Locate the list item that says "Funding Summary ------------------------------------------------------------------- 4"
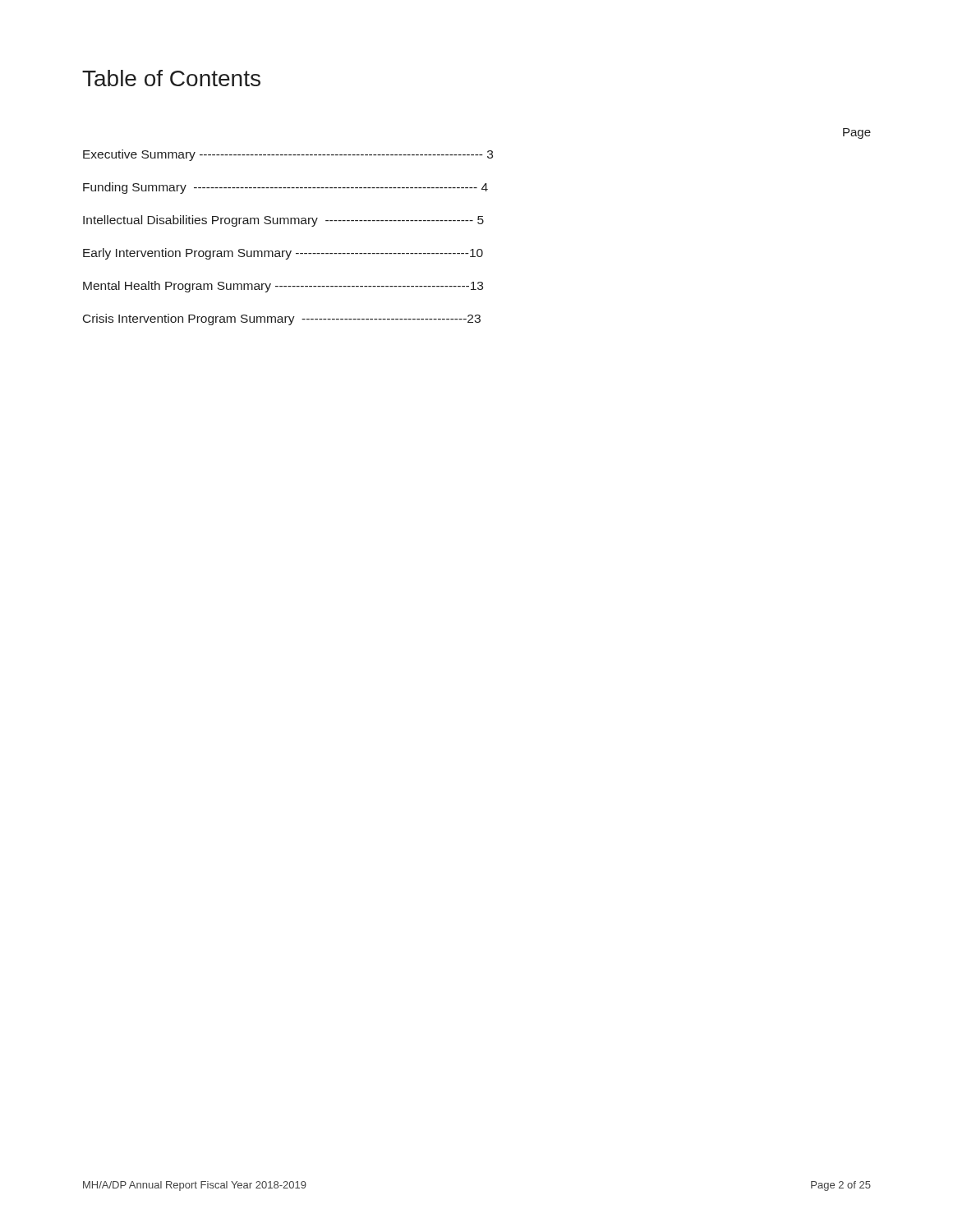The width and height of the screenshot is (953, 1232). point(285,187)
